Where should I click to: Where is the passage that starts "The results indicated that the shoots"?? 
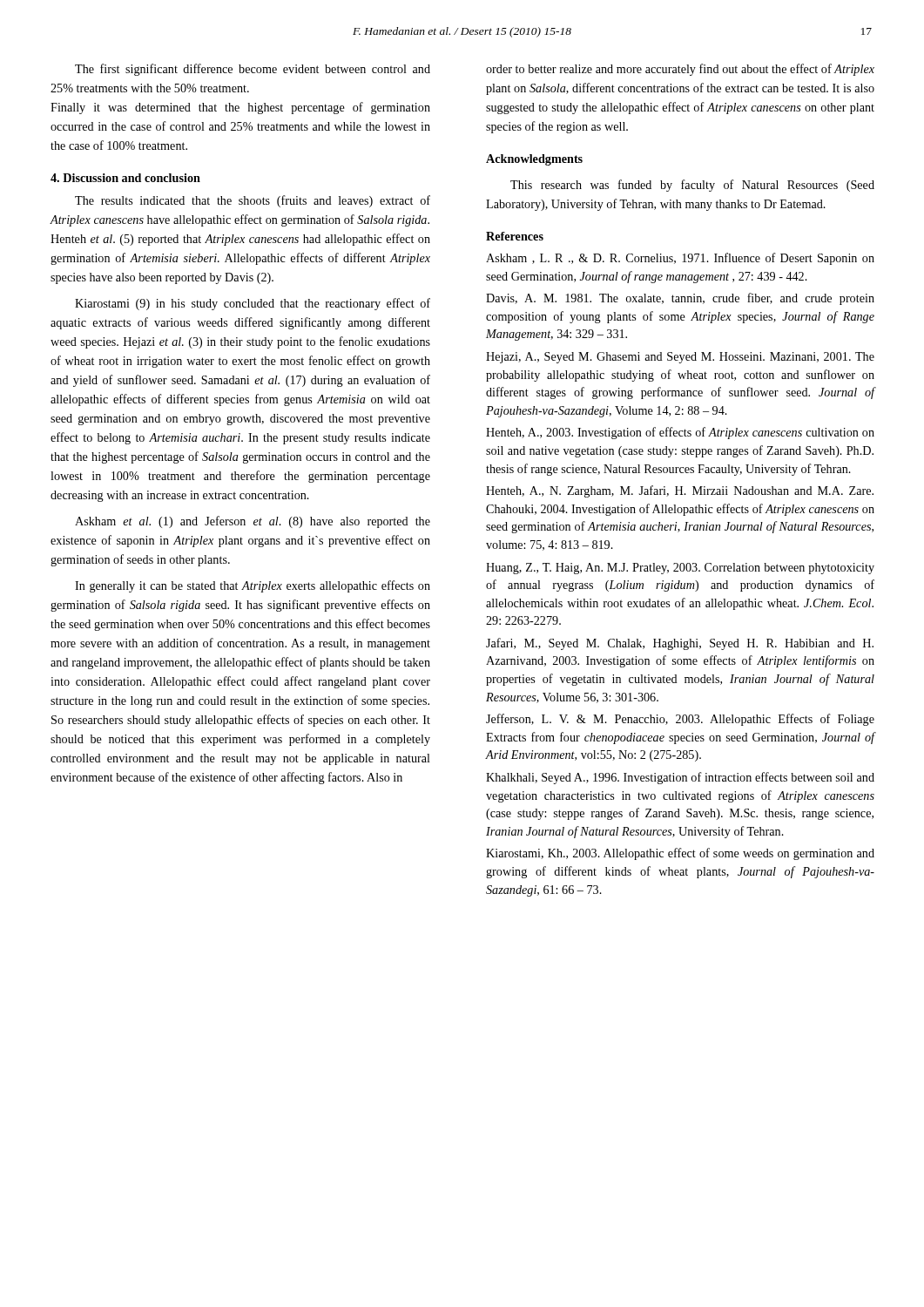240,489
